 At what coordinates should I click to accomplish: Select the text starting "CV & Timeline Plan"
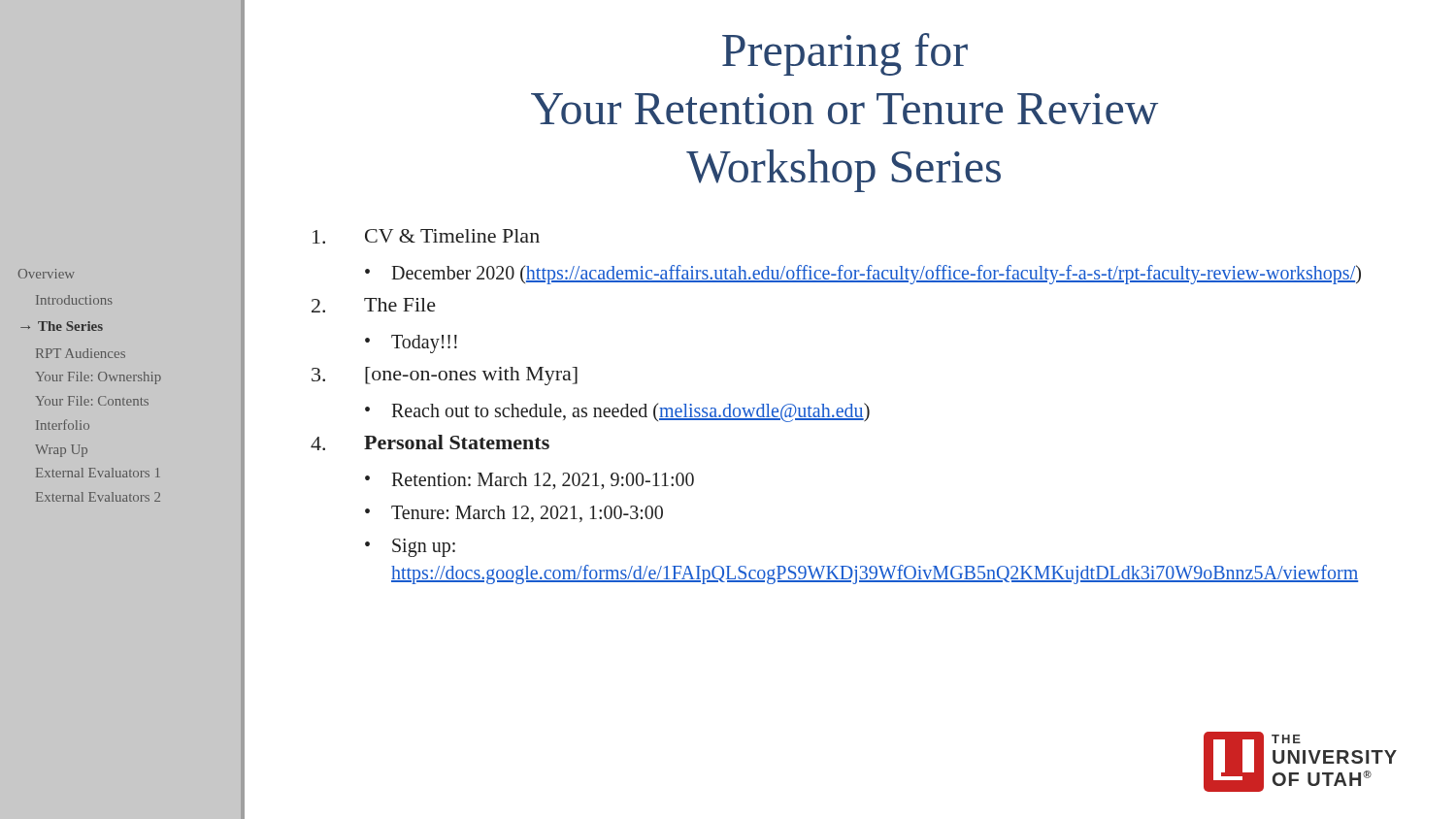[x=426, y=236]
